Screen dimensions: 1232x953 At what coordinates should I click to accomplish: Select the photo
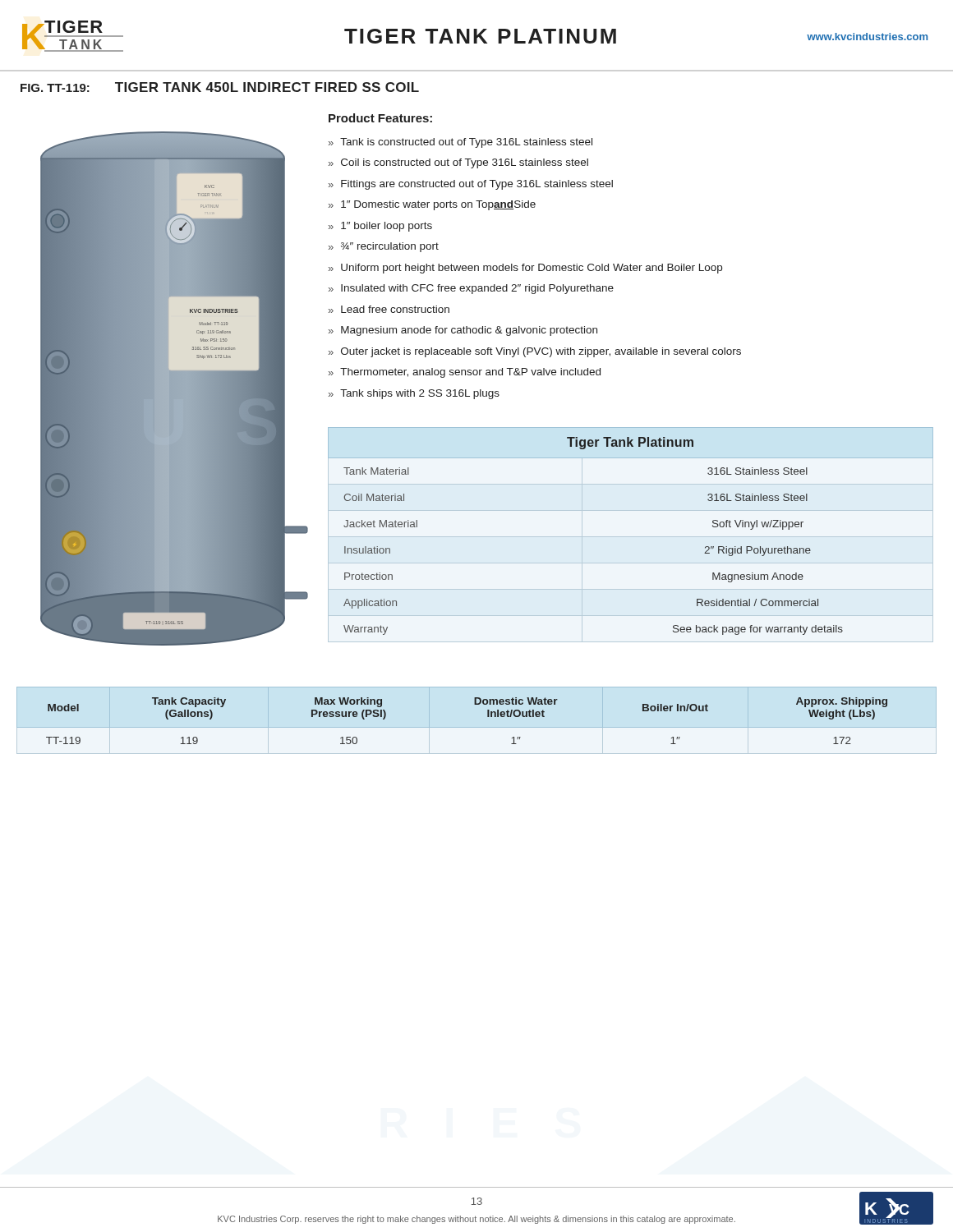[162, 388]
